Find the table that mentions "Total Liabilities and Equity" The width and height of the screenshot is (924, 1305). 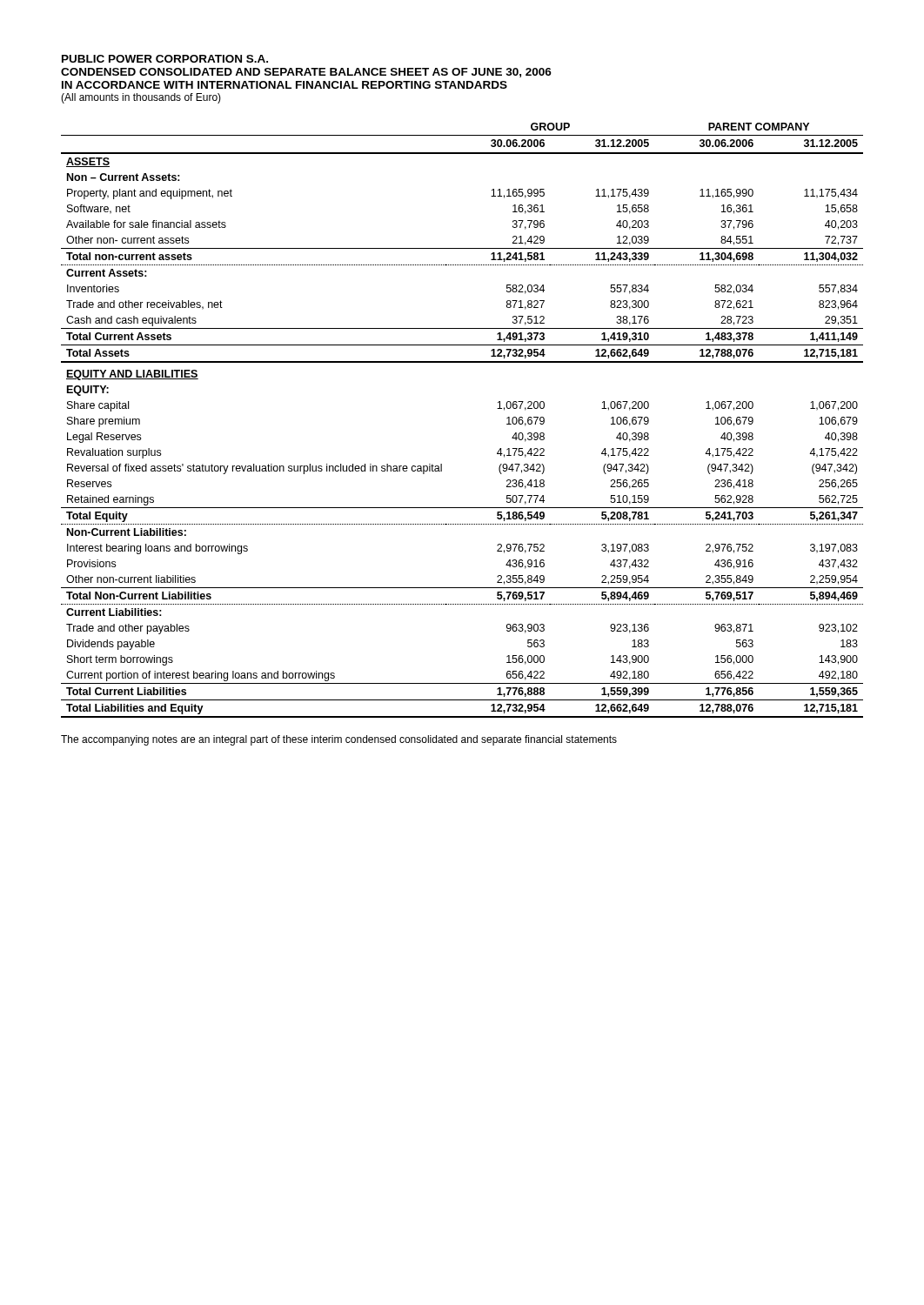(x=462, y=418)
